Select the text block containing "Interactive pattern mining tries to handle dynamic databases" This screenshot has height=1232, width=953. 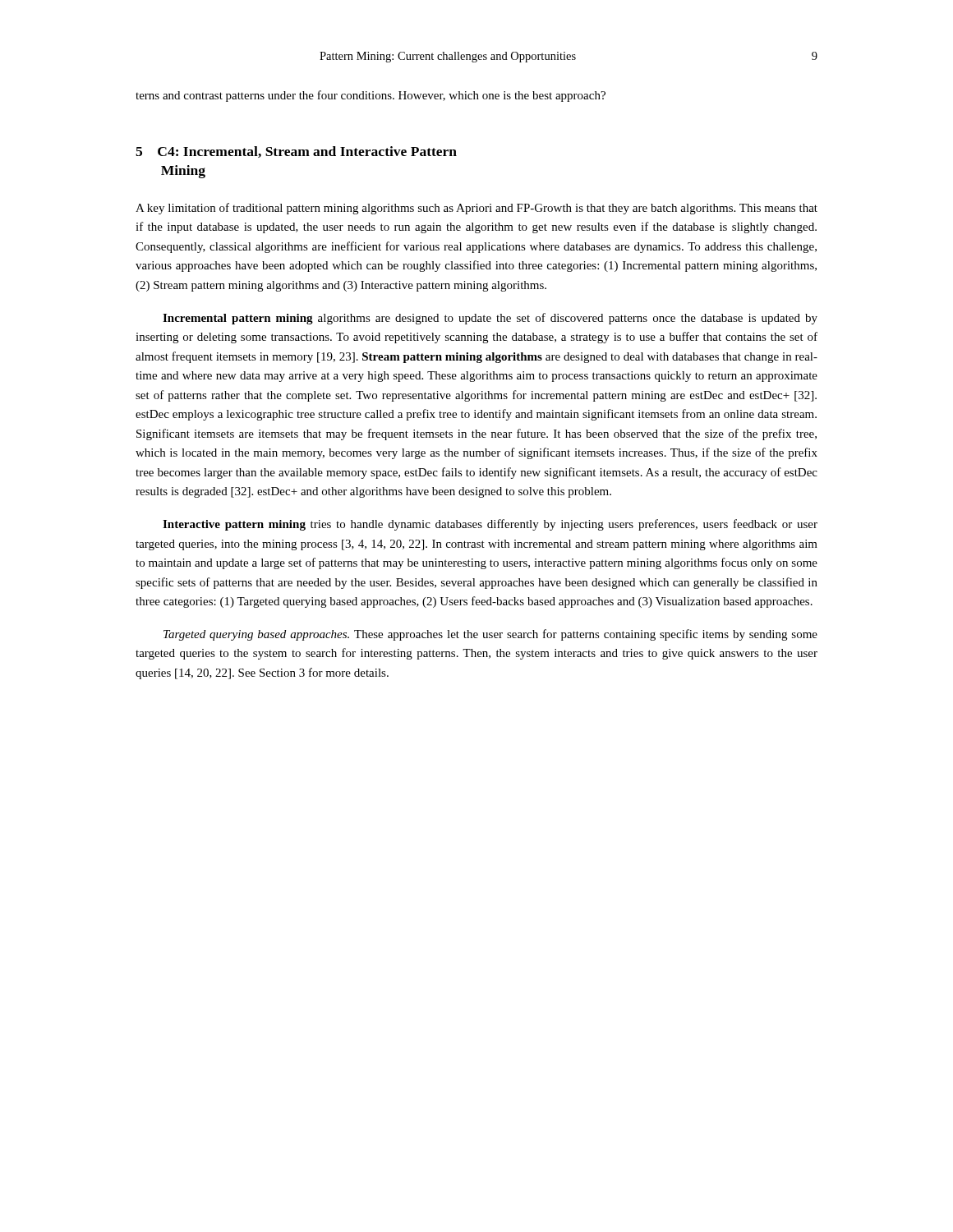point(476,563)
